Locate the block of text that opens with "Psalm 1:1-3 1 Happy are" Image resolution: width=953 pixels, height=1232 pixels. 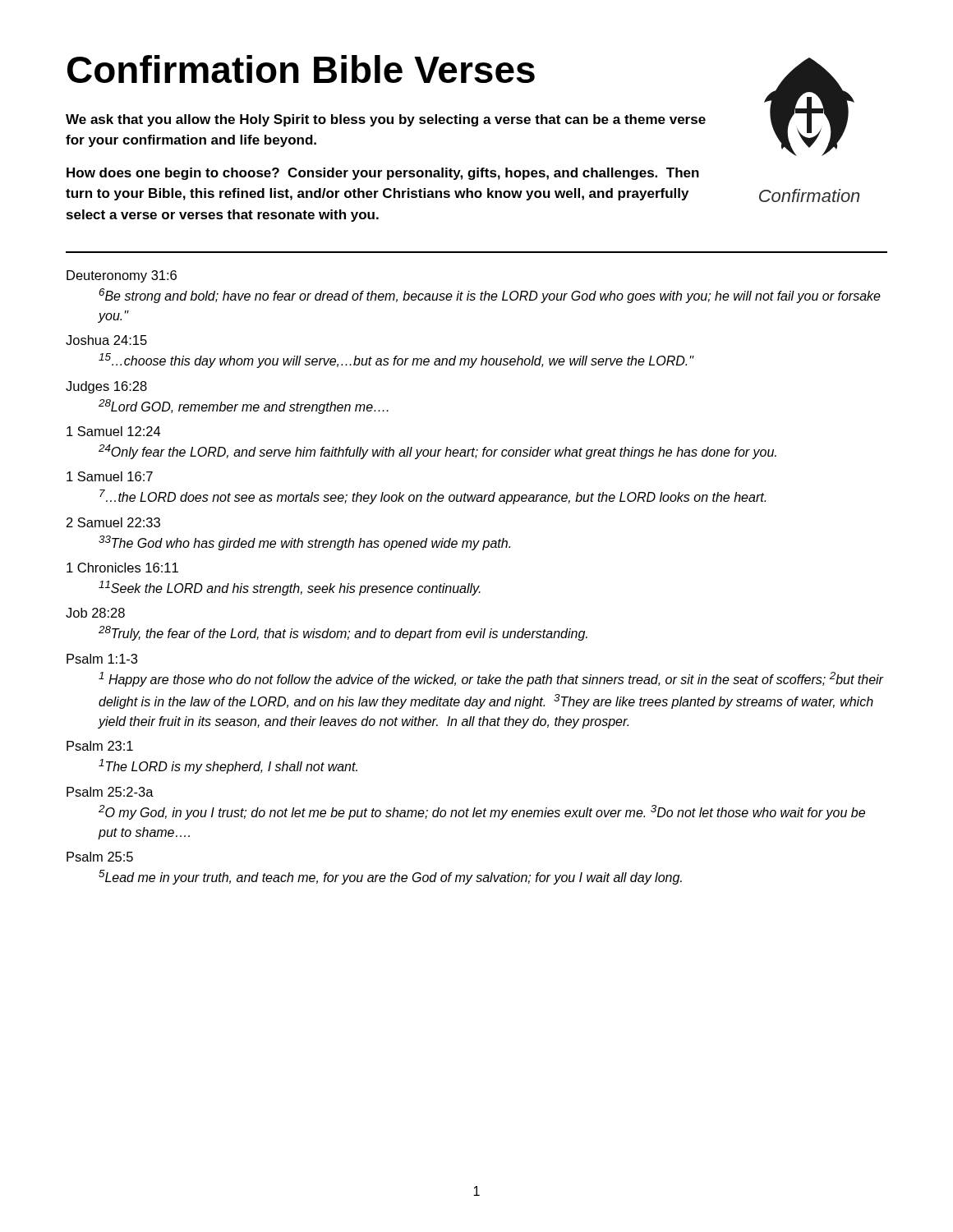(x=476, y=692)
